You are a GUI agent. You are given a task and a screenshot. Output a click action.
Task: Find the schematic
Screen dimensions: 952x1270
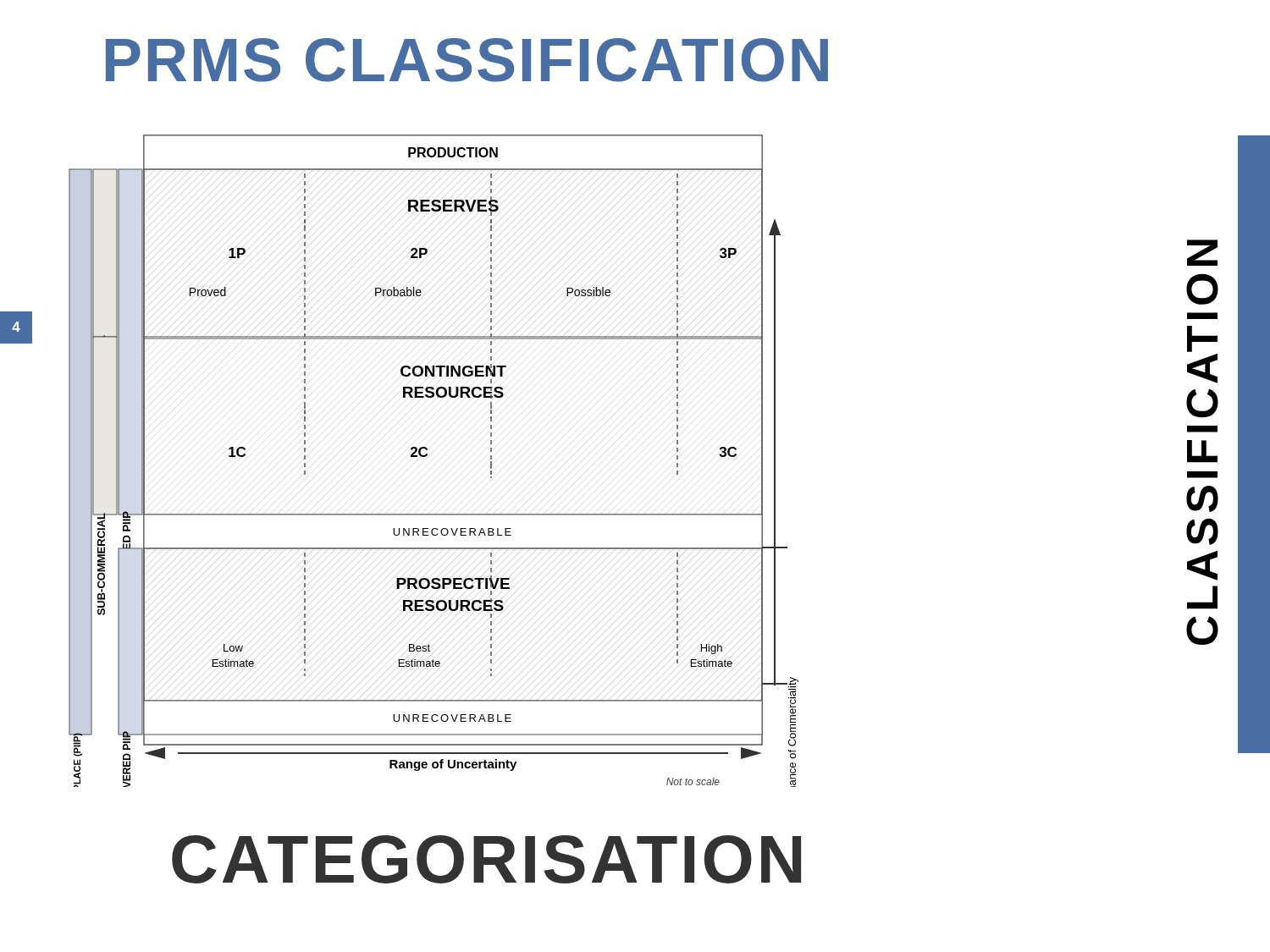(457, 457)
